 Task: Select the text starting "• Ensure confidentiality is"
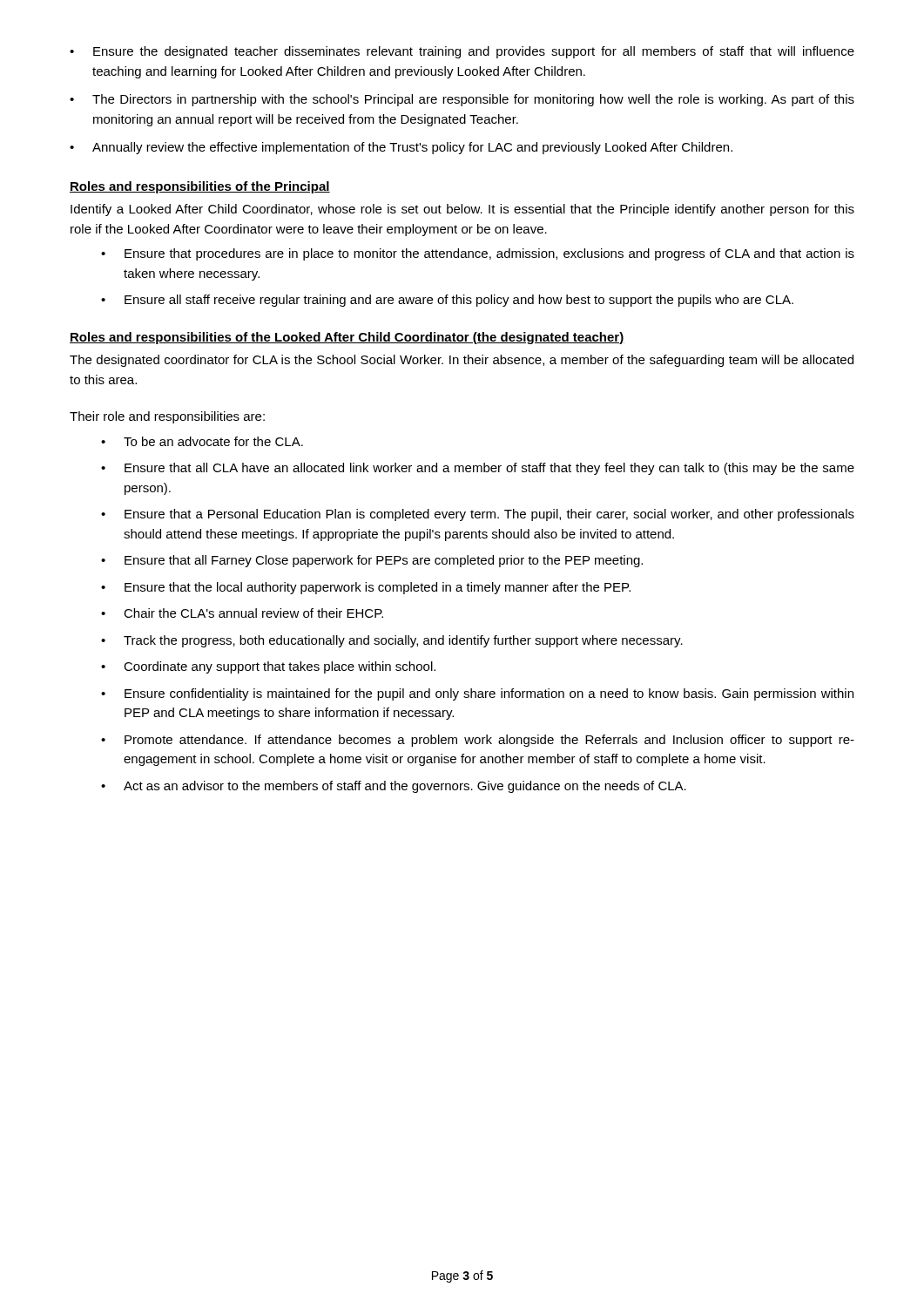478,703
